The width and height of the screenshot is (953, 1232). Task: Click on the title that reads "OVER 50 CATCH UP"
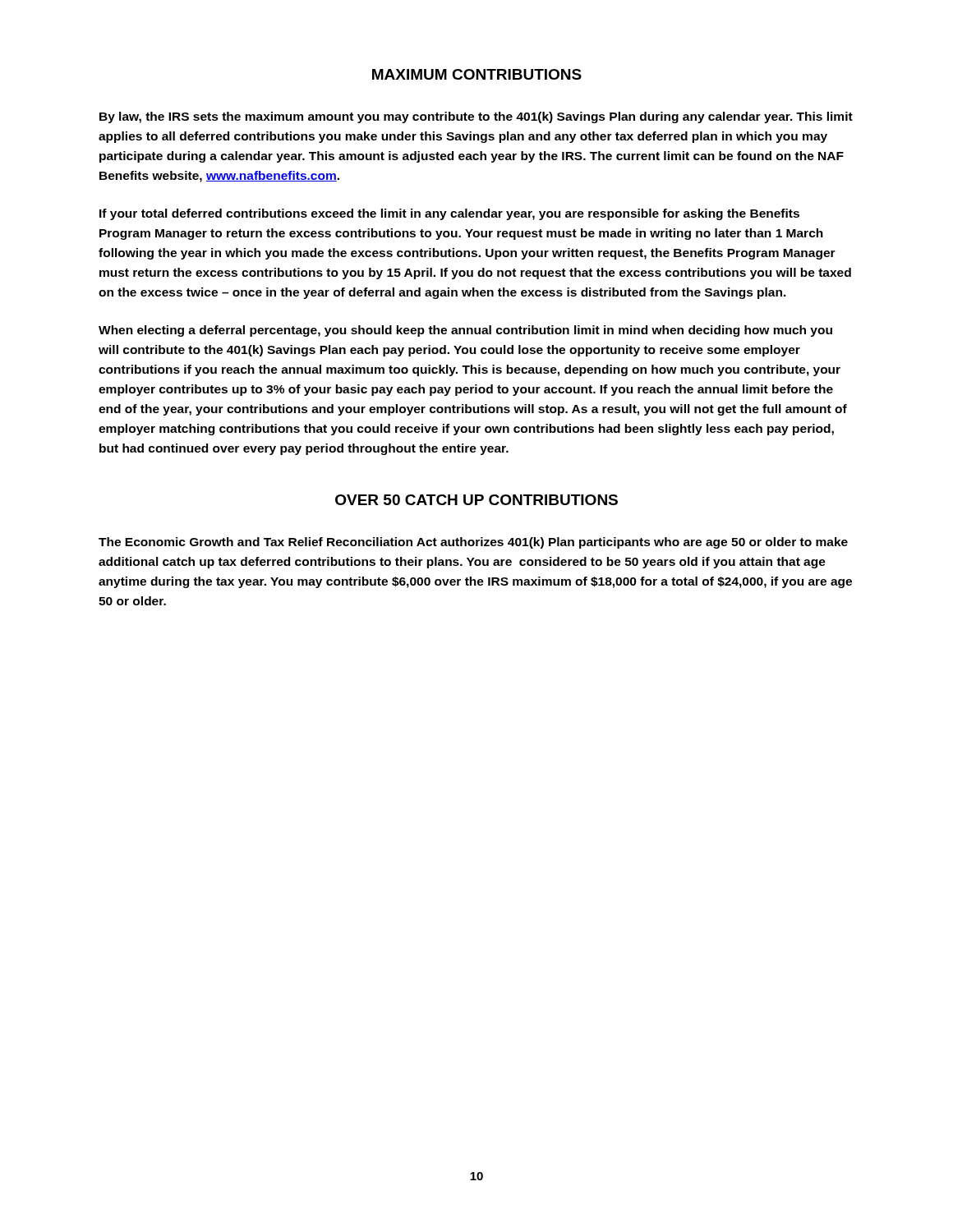pyautogui.click(x=476, y=500)
